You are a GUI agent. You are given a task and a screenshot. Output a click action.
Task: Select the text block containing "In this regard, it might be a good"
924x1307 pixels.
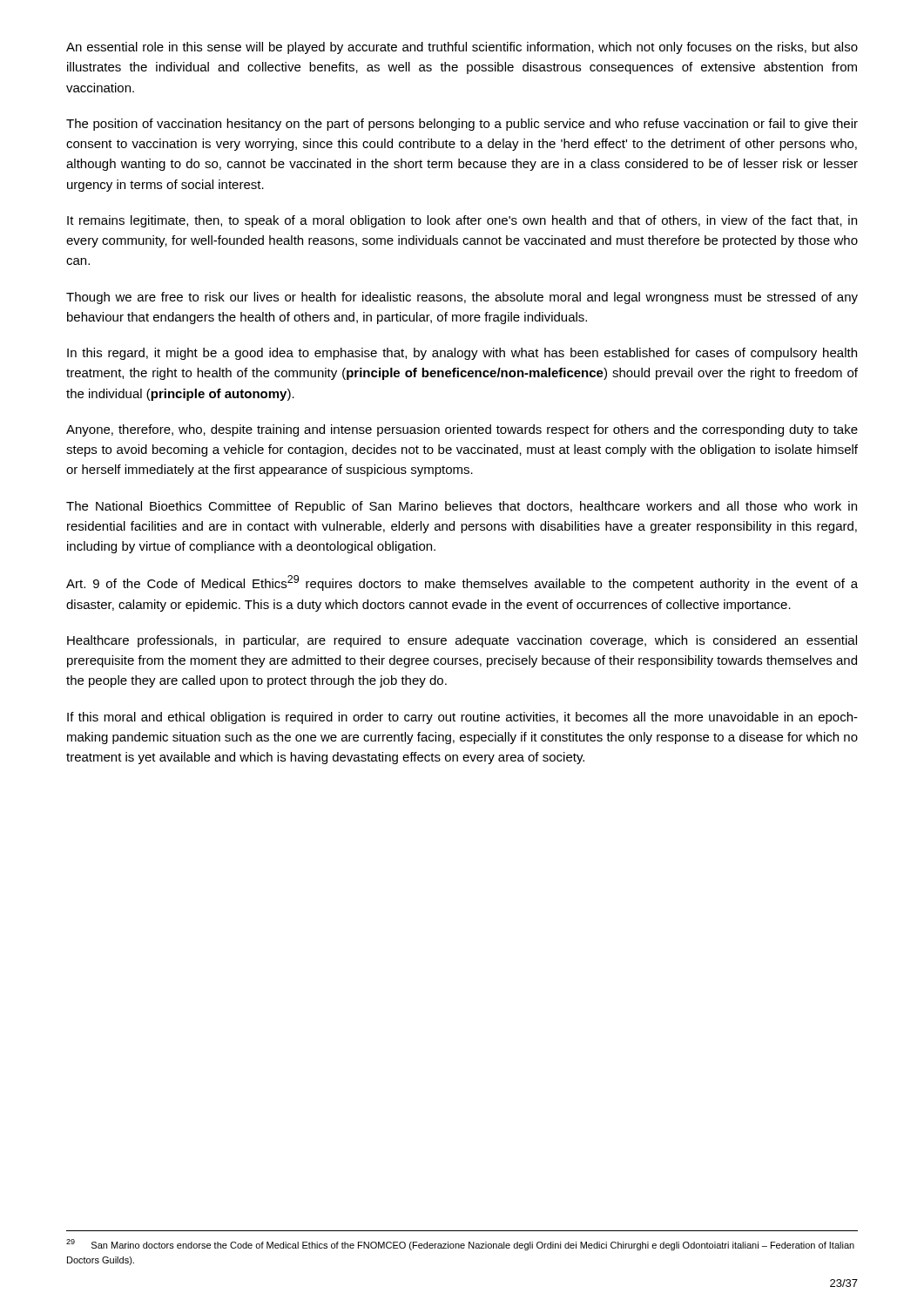(462, 373)
